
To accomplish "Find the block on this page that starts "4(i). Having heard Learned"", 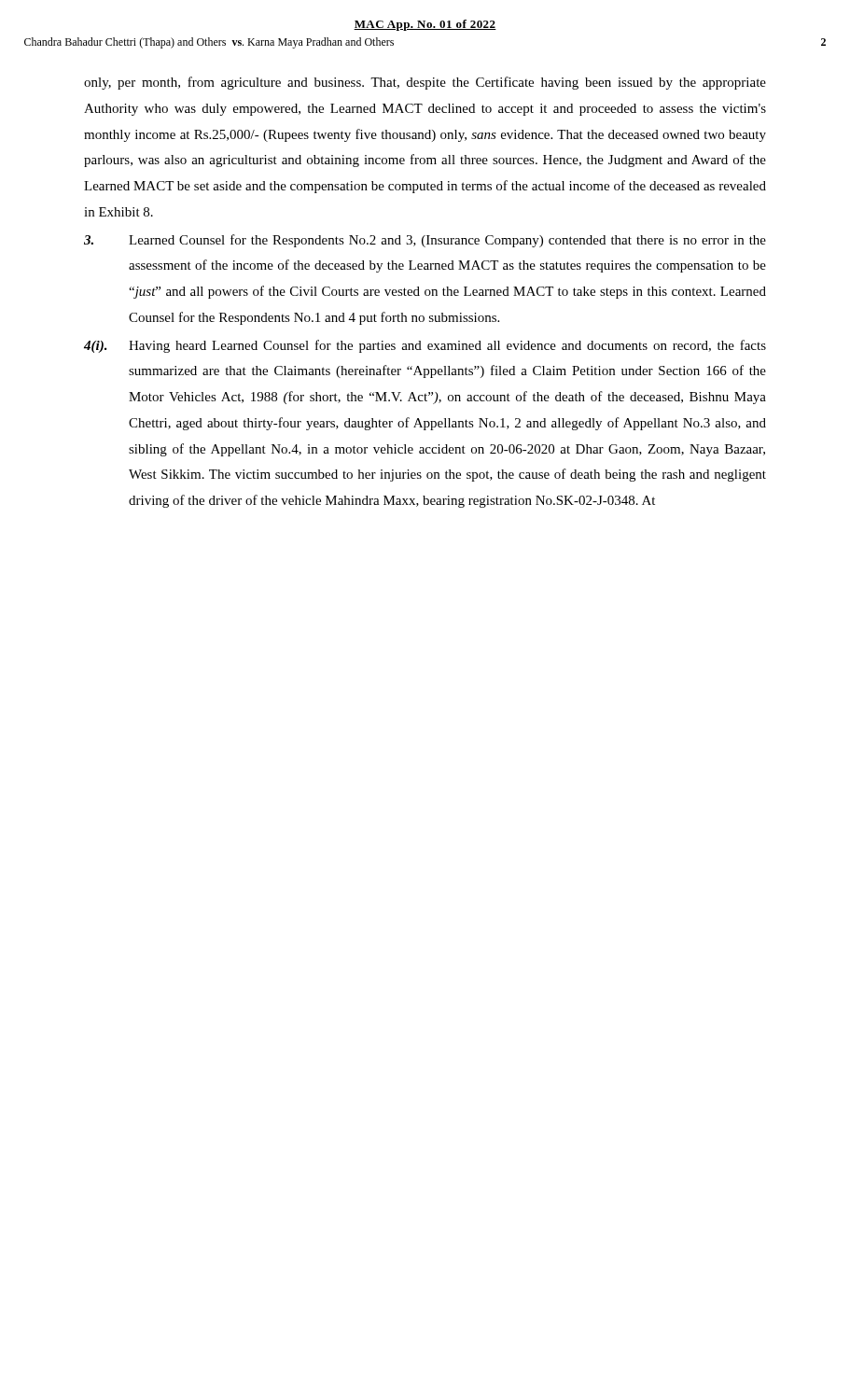I will click(425, 423).
